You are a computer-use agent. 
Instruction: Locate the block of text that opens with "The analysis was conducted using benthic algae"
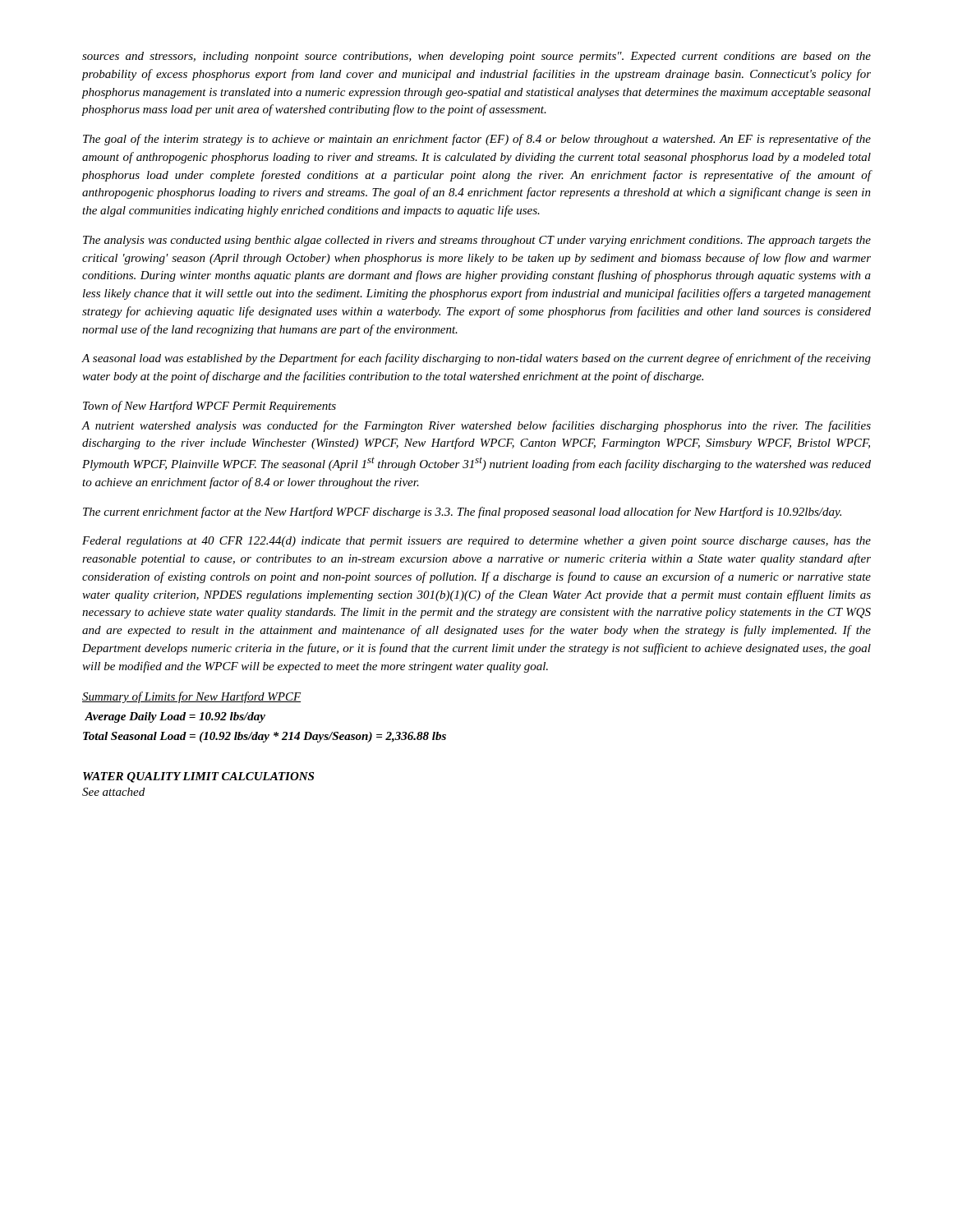(476, 284)
